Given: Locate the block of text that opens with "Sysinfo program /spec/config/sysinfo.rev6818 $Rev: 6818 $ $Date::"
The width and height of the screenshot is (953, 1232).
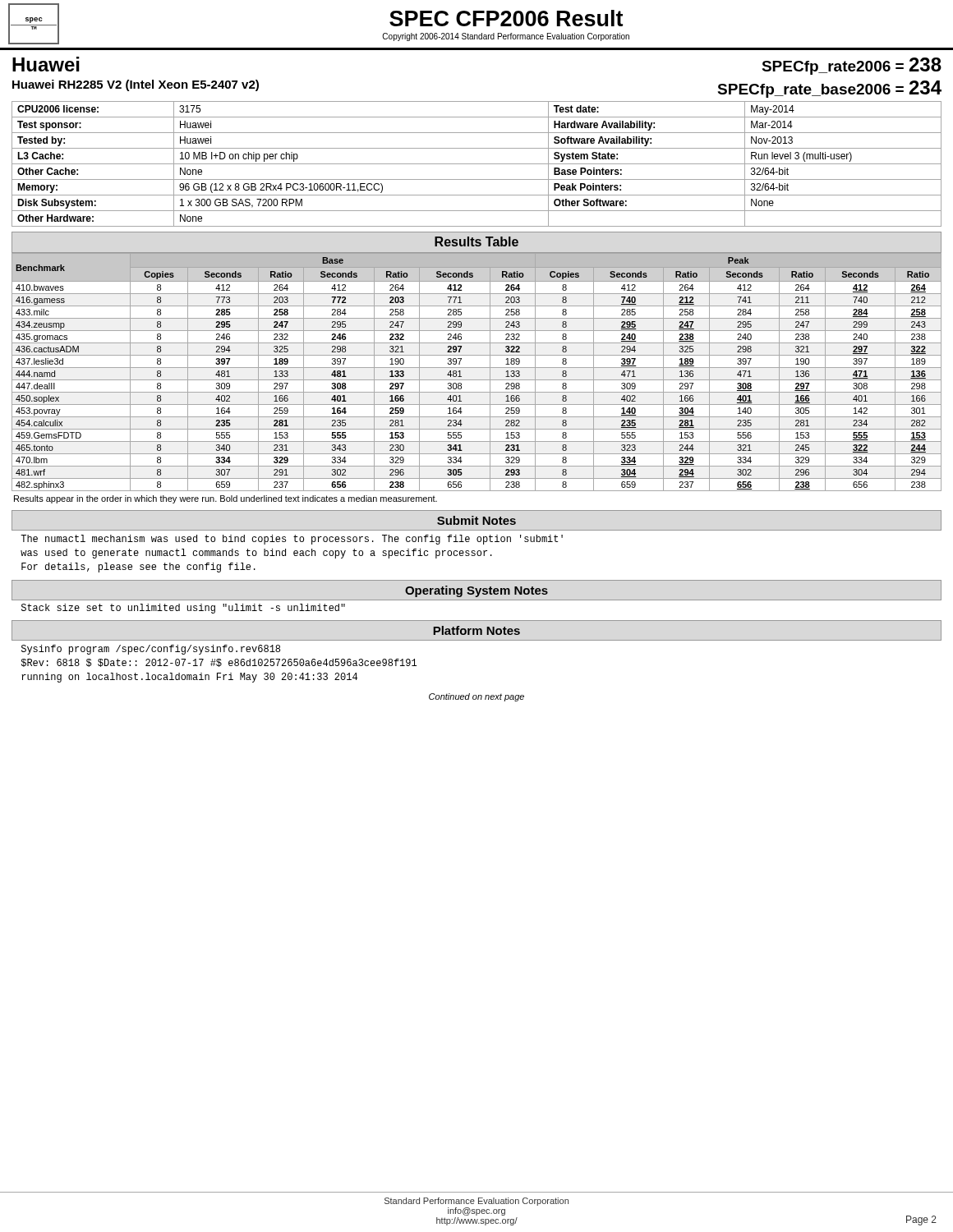Looking at the screenshot, I should coord(216,664).
